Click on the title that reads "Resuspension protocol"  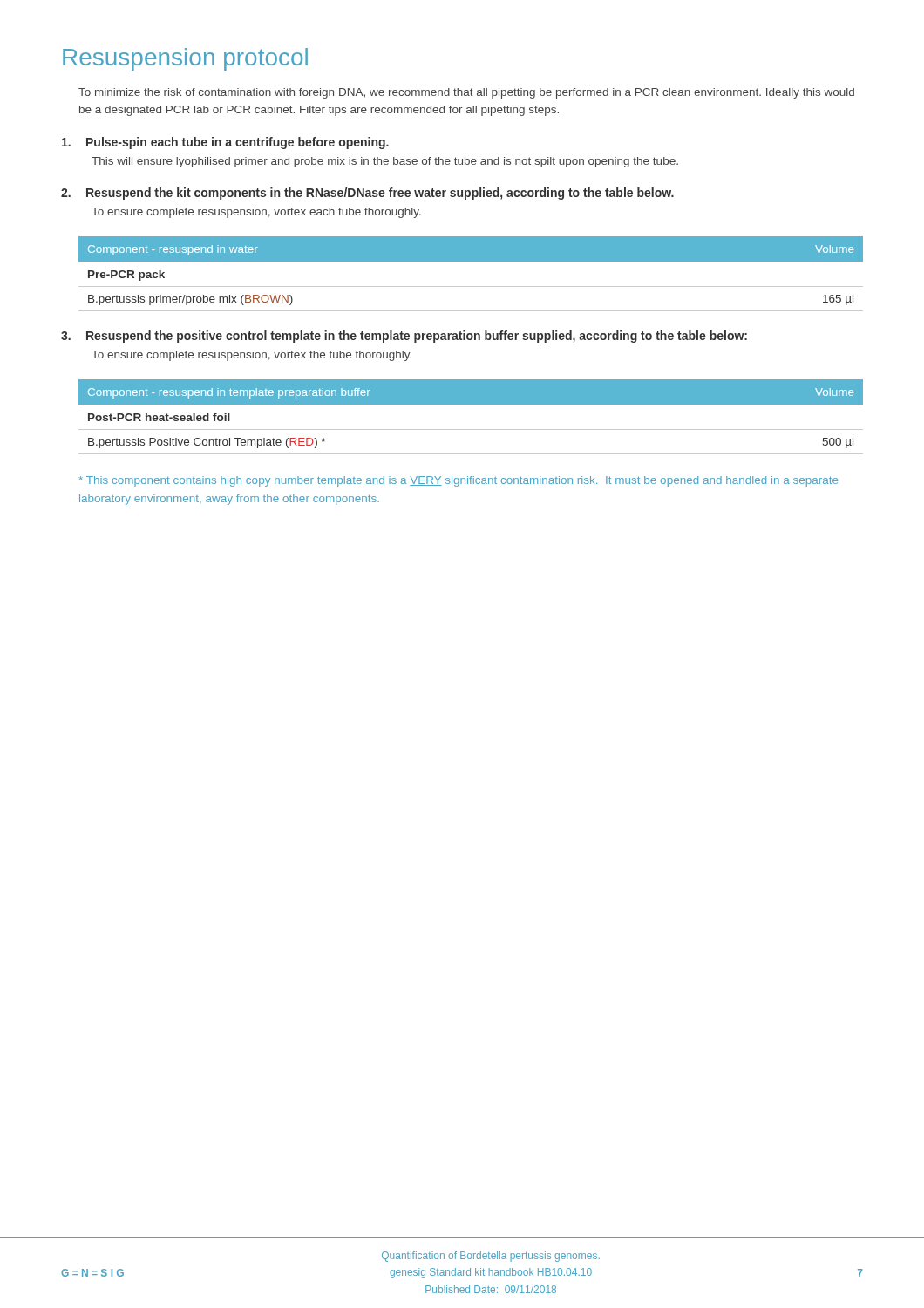pyautogui.click(x=185, y=59)
